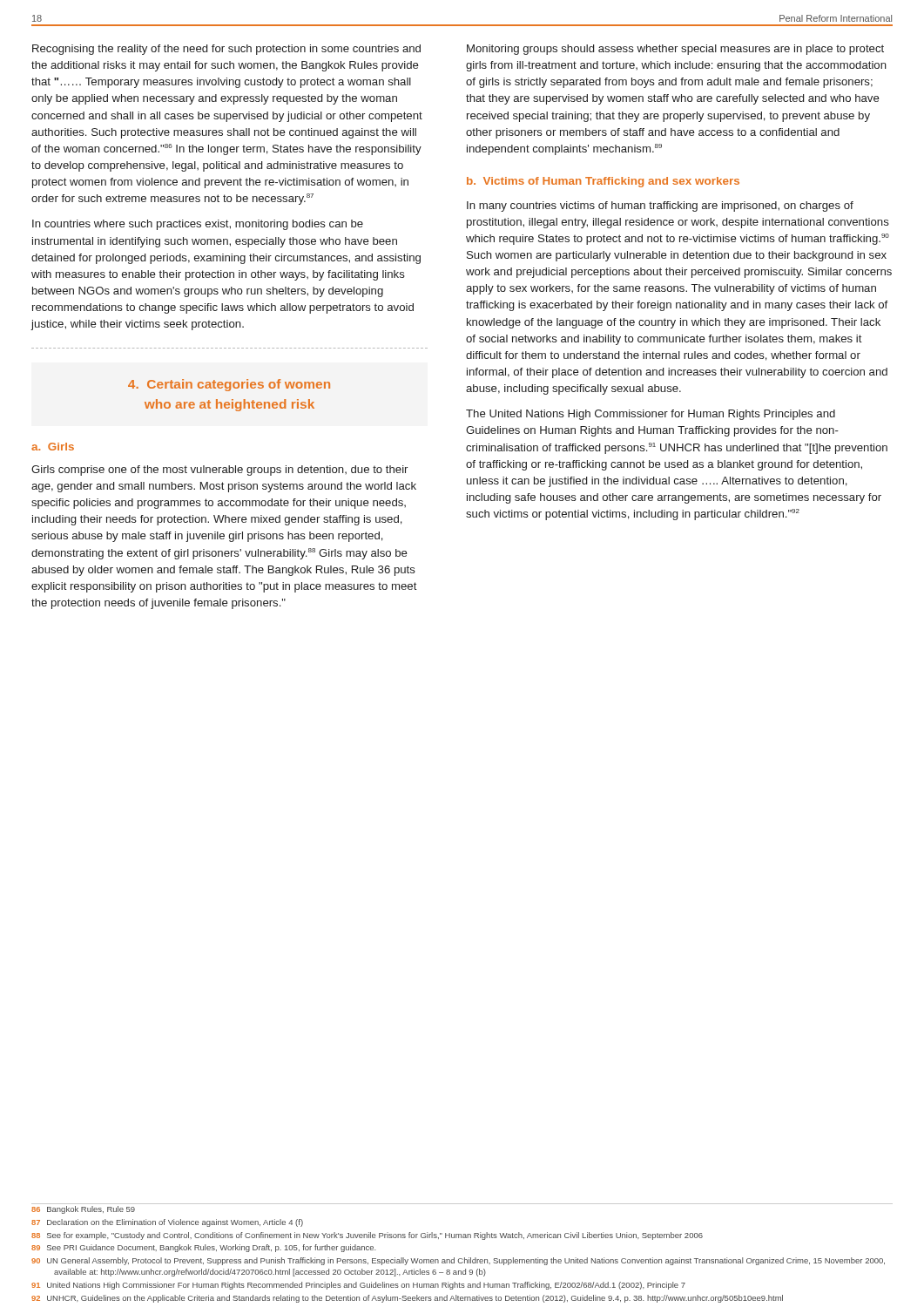924x1307 pixels.
Task: Locate the text starting "In countries where such practices"
Action: pyautogui.click(x=229, y=274)
